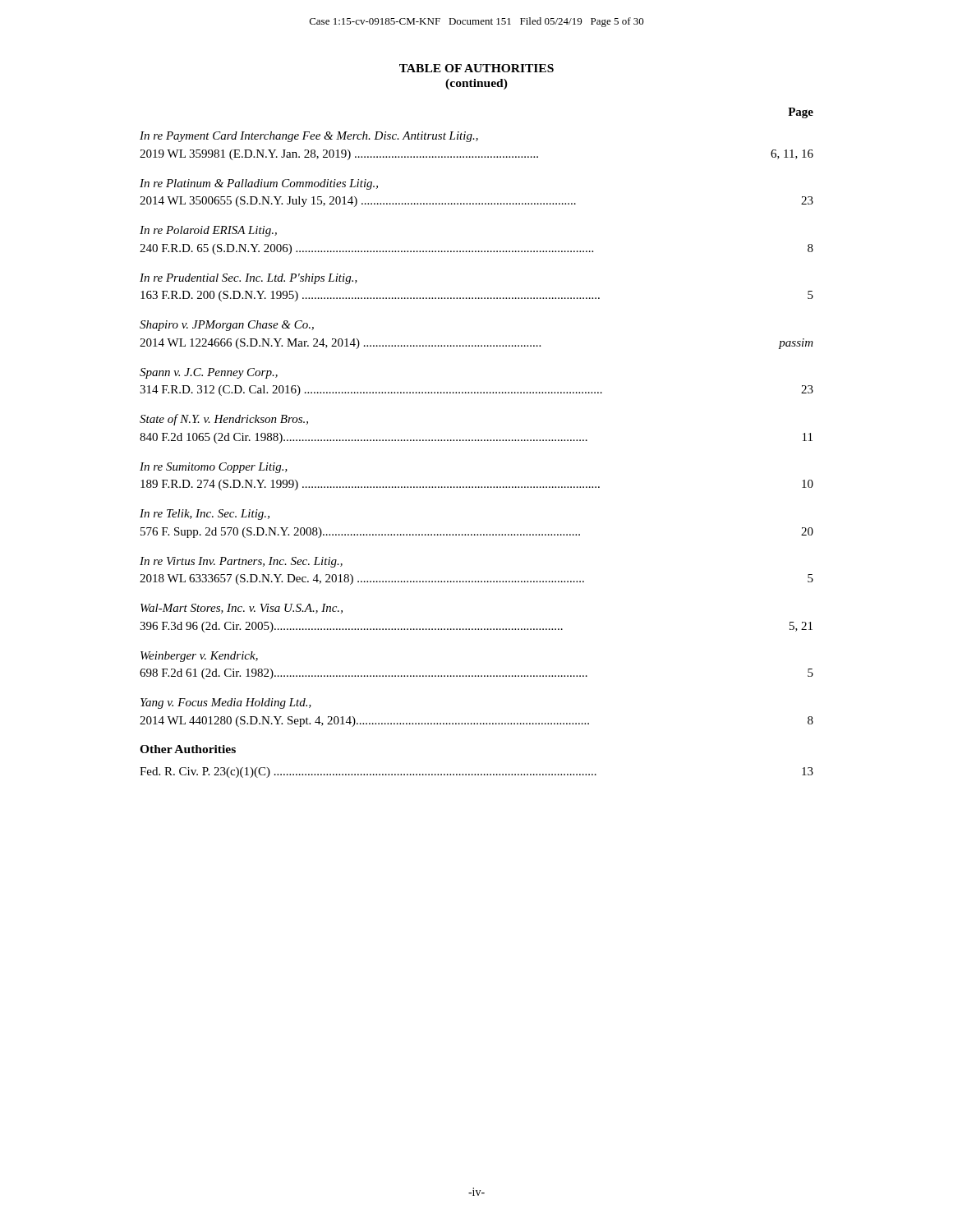The width and height of the screenshot is (953, 1232).
Task: Select the passage starting "In re Virtus Inv. Partners, Inc."
Action: tap(476, 570)
